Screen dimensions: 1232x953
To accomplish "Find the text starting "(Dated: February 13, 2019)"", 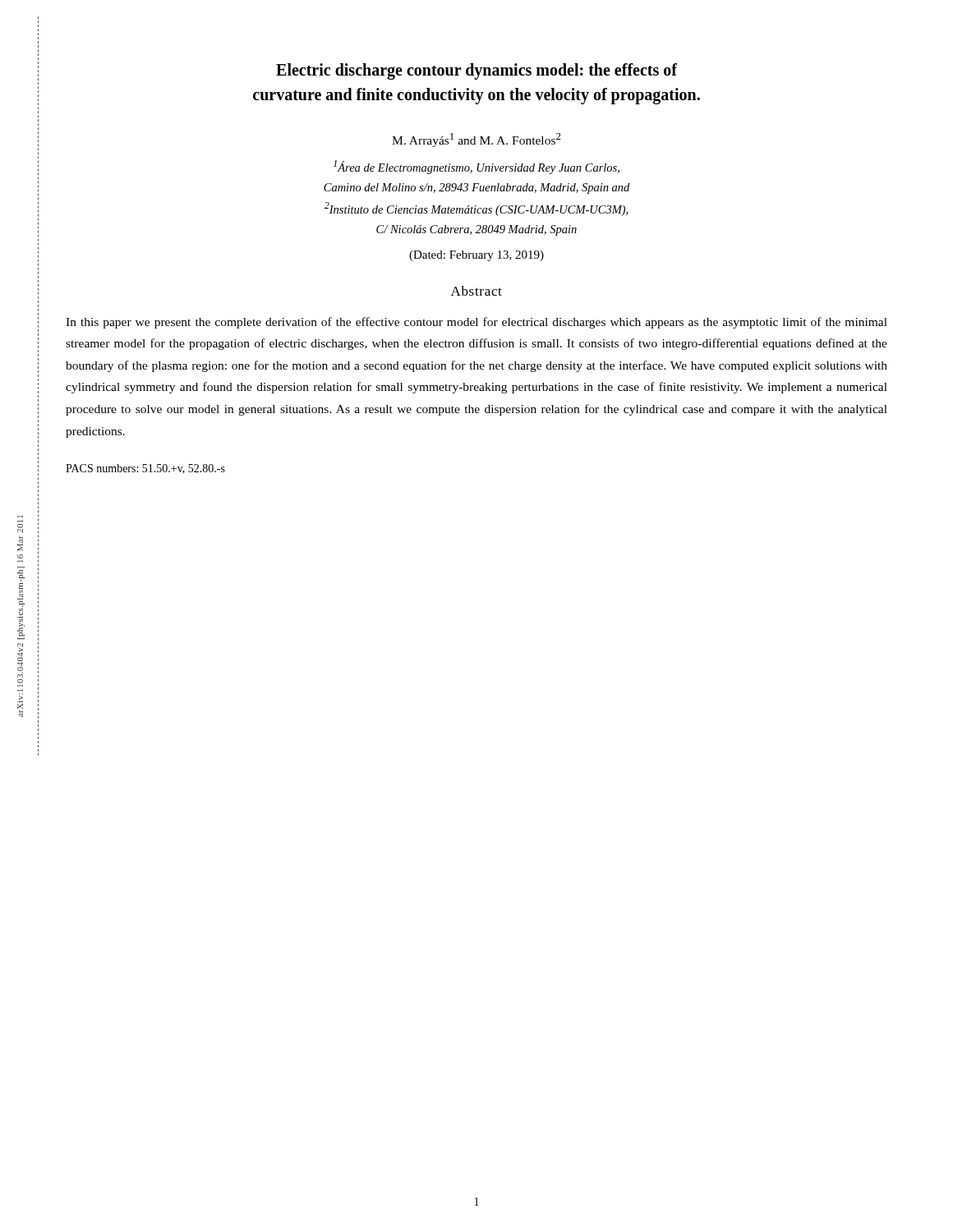I will (x=476, y=254).
